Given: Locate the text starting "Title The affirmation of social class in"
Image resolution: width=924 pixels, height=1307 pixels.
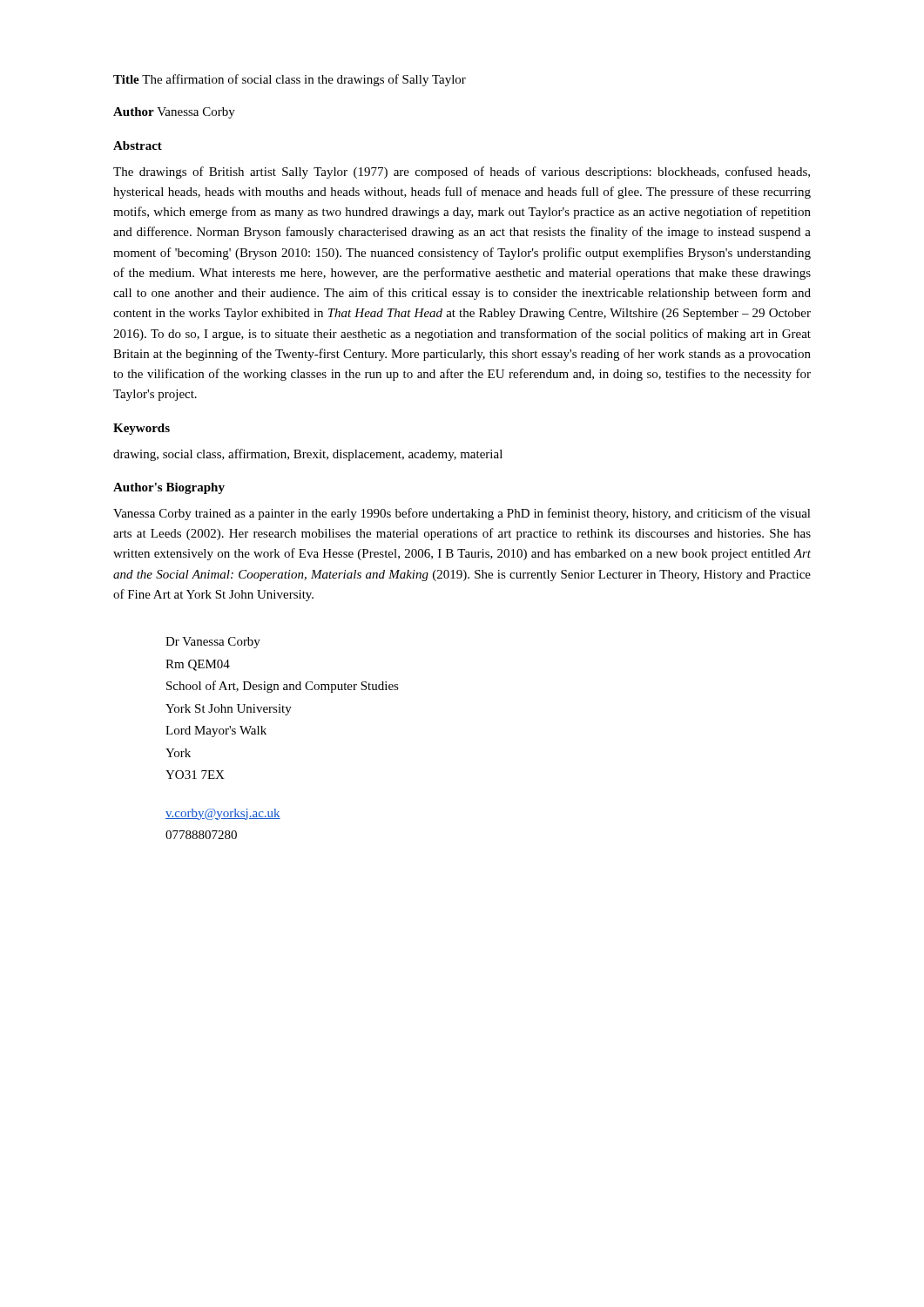Looking at the screenshot, I should [289, 79].
